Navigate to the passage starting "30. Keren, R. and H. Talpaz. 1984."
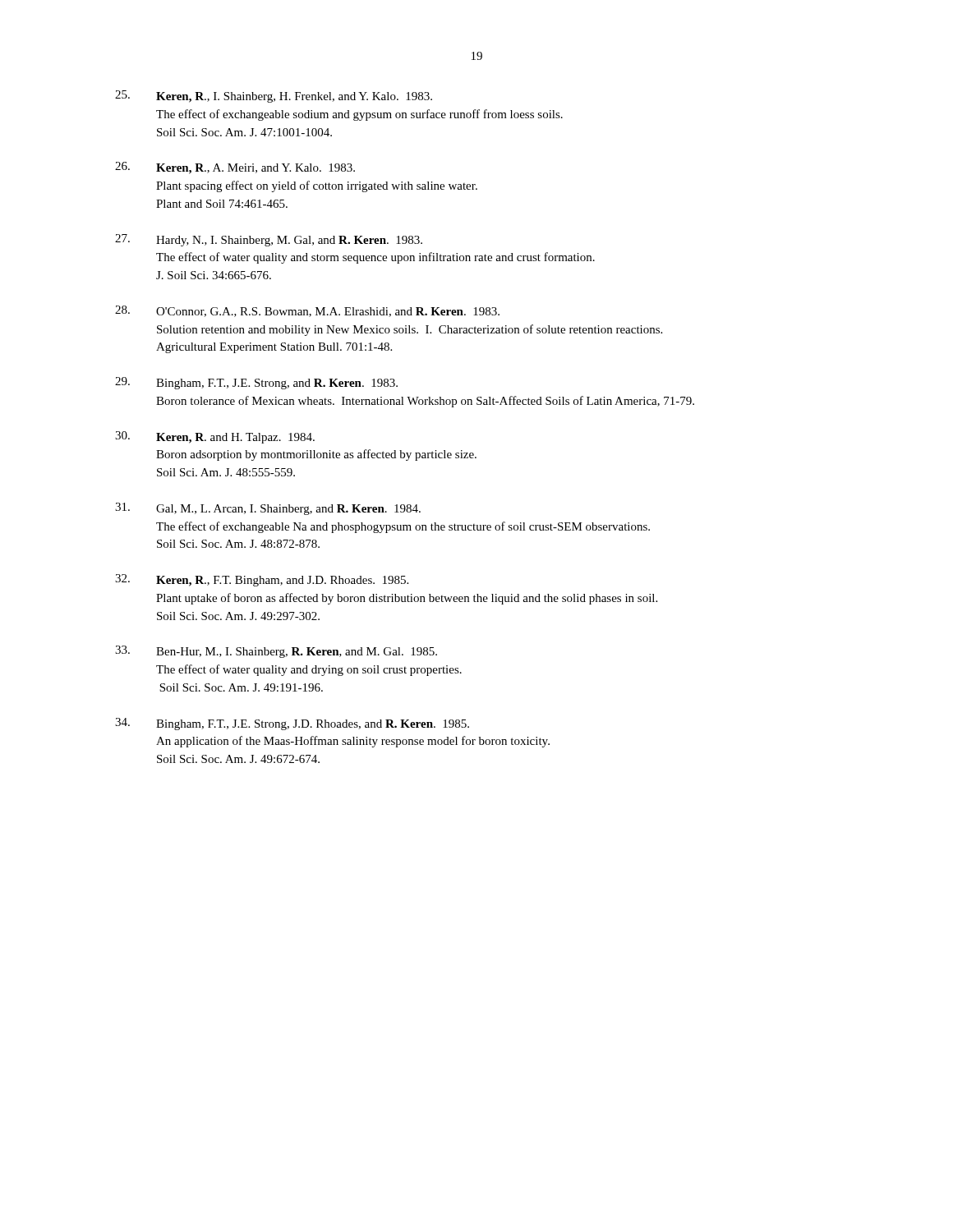Viewport: 953px width, 1232px height. coord(476,455)
